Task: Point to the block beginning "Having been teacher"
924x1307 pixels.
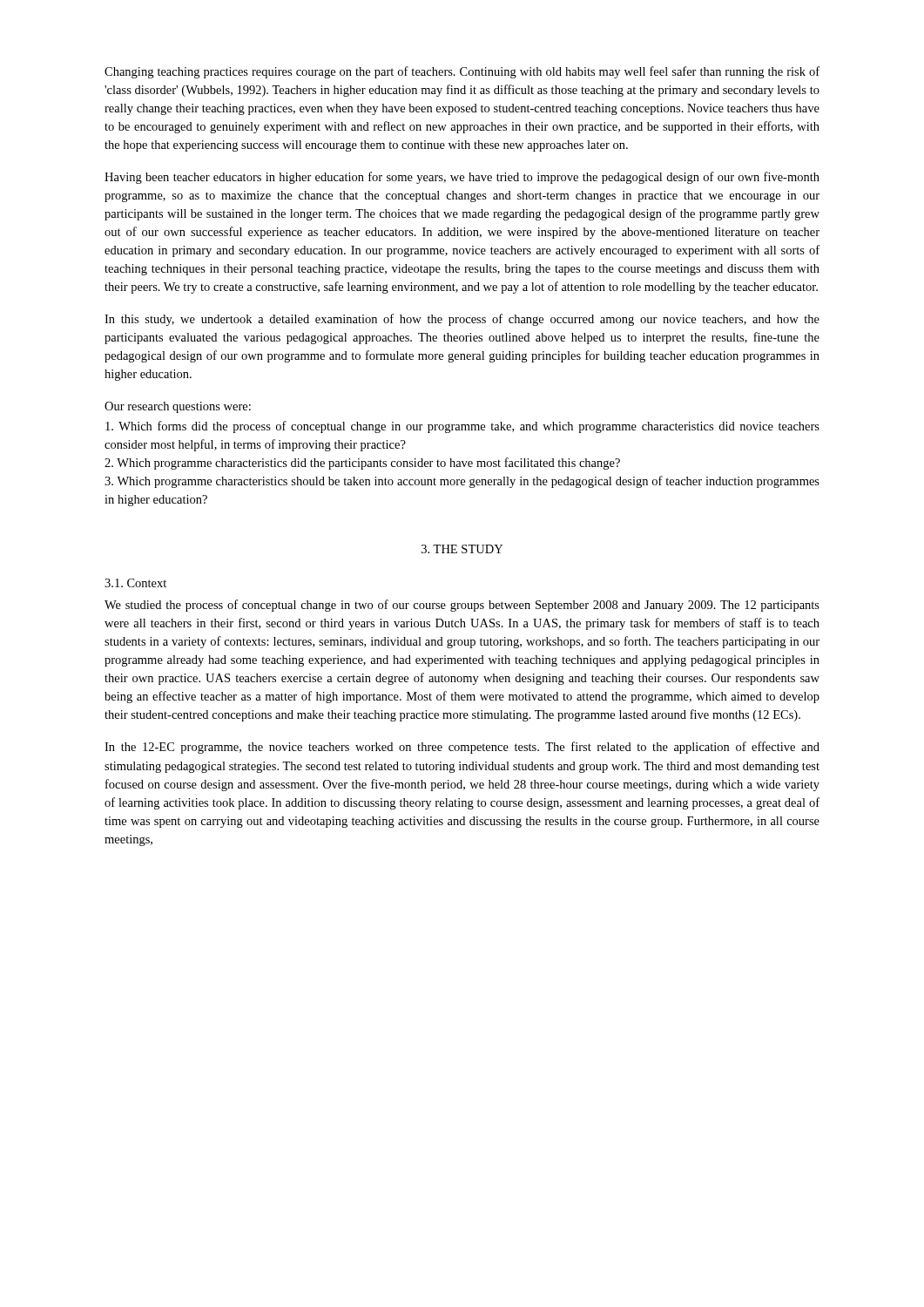Action: click(x=462, y=232)
